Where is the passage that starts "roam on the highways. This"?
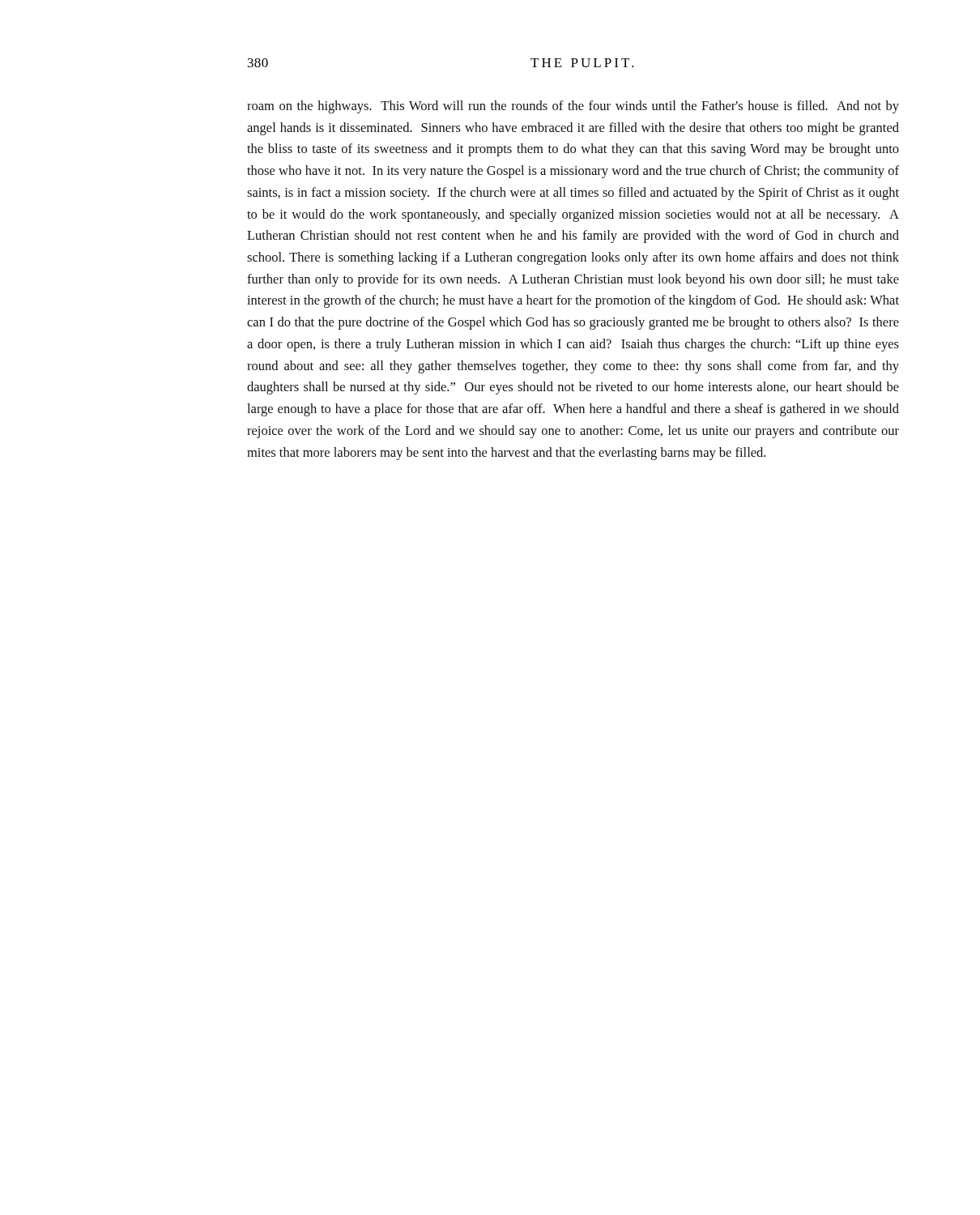 tap(573, 280)
